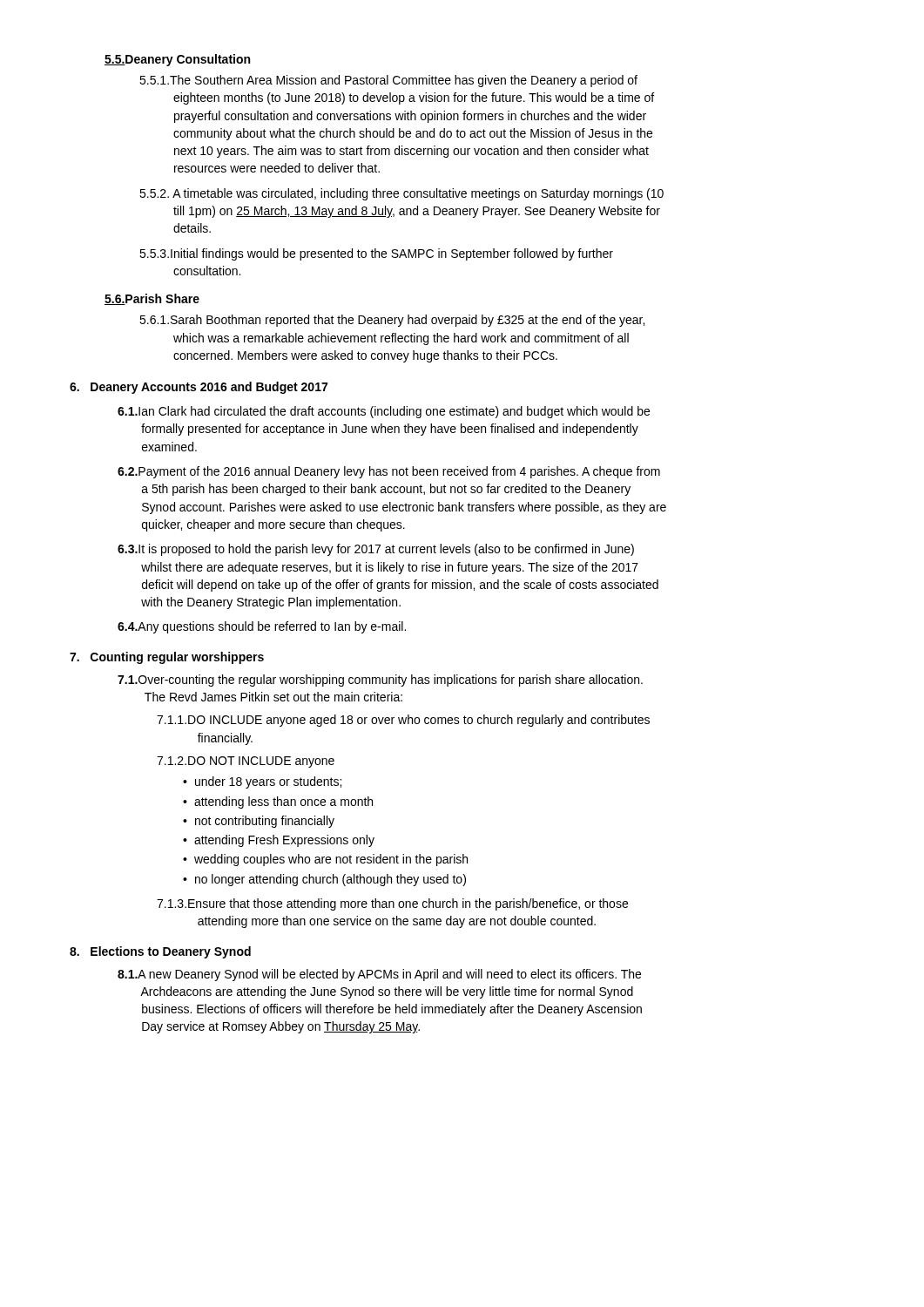Locate the block starting "8. Elections to Deanery"
Image resolution: width=924 pixels, height=1307 pixels.
[x=160, y=951]
